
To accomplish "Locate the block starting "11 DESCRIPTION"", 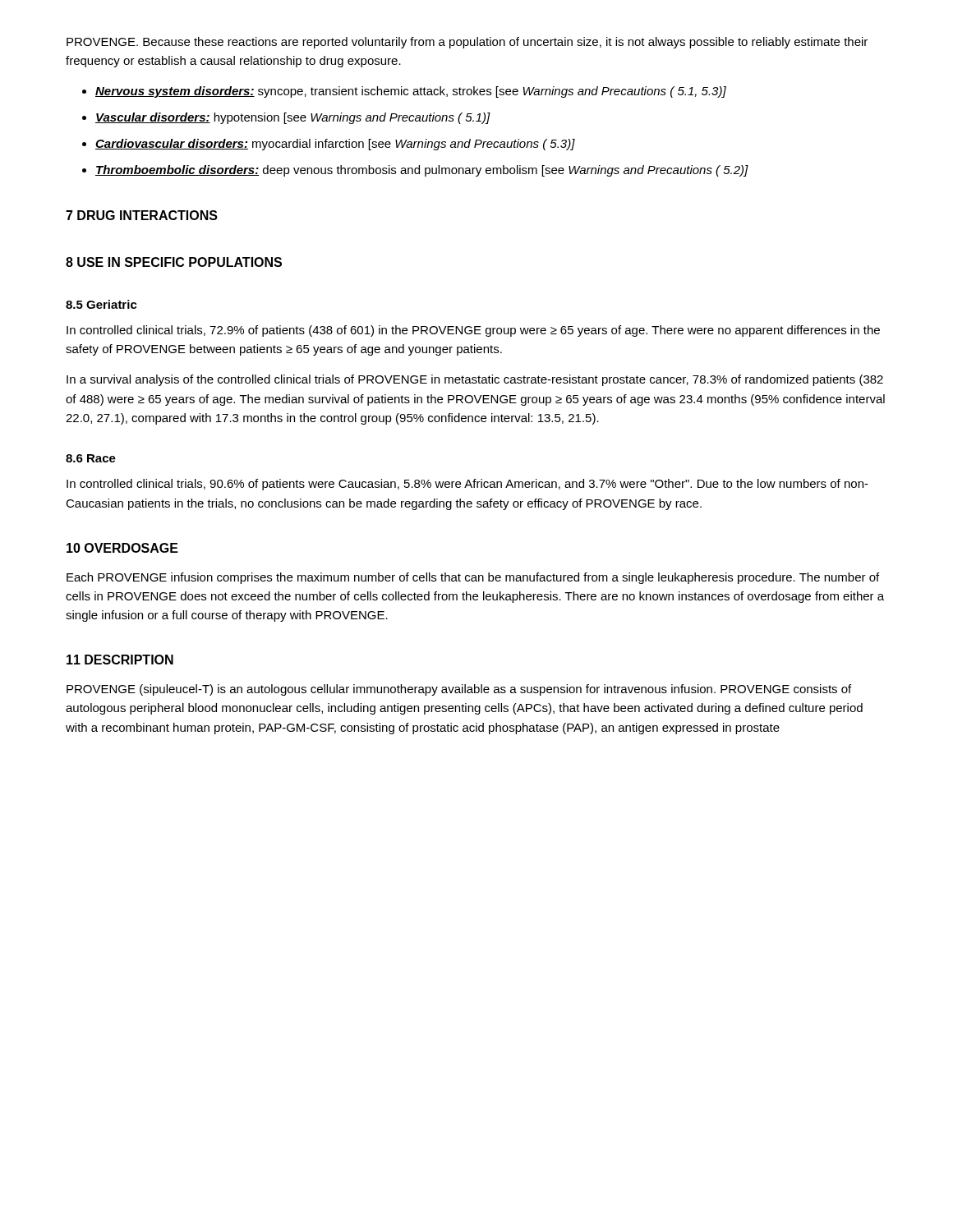I will point(120,660).
